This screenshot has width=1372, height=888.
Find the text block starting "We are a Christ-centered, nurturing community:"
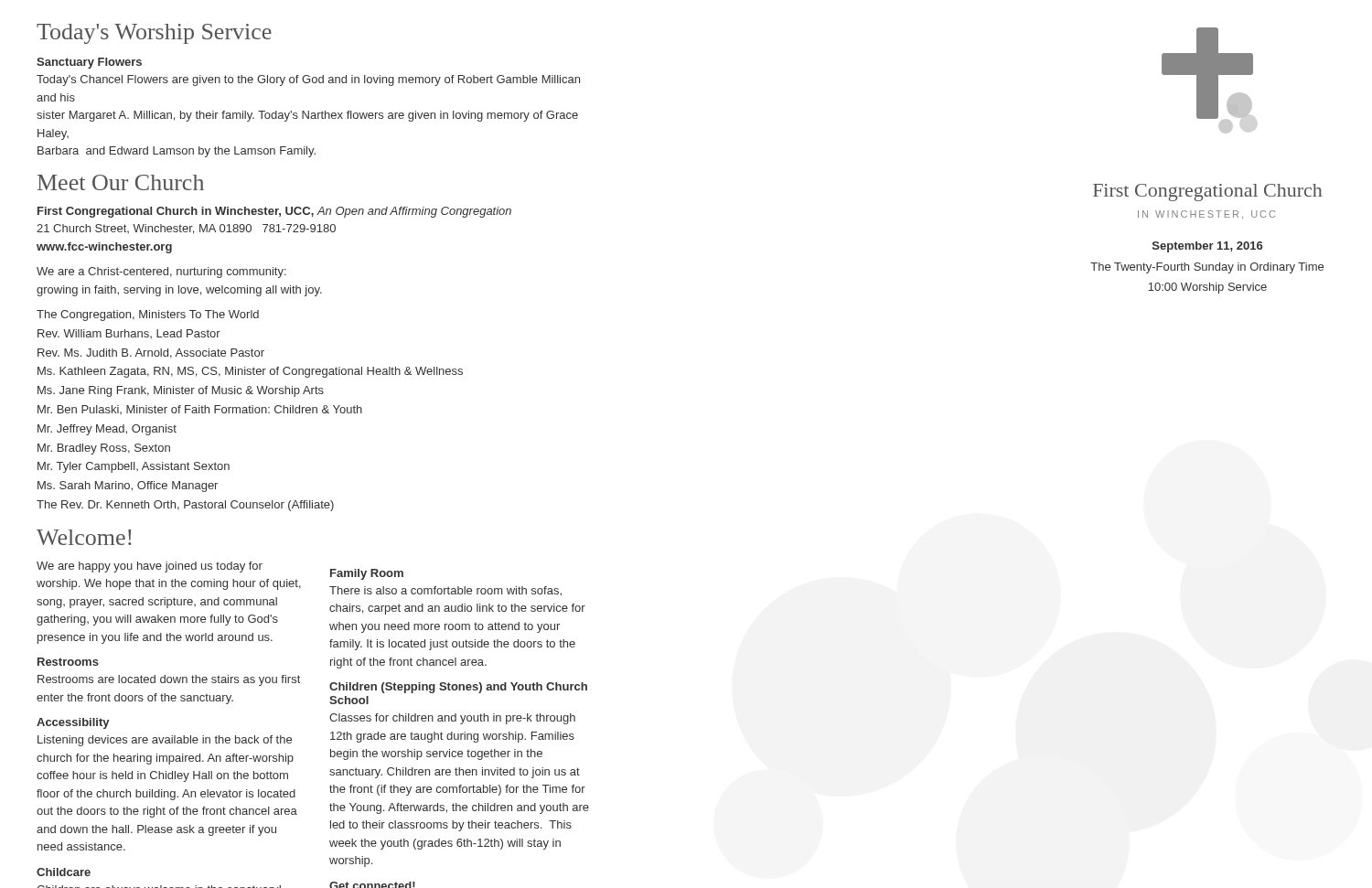[x=320, y=280]
